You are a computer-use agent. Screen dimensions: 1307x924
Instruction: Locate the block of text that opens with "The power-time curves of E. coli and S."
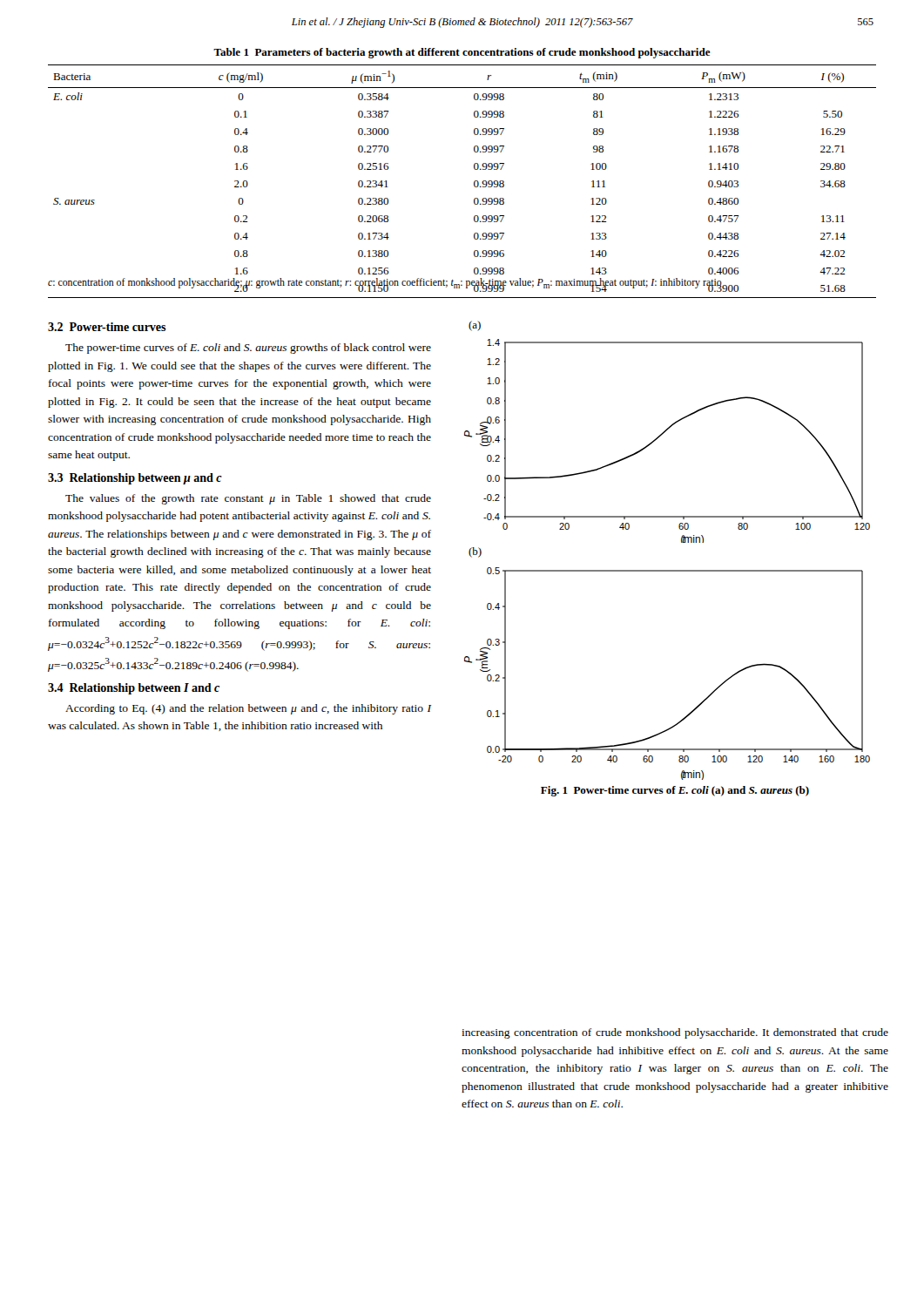coord(239,402)
